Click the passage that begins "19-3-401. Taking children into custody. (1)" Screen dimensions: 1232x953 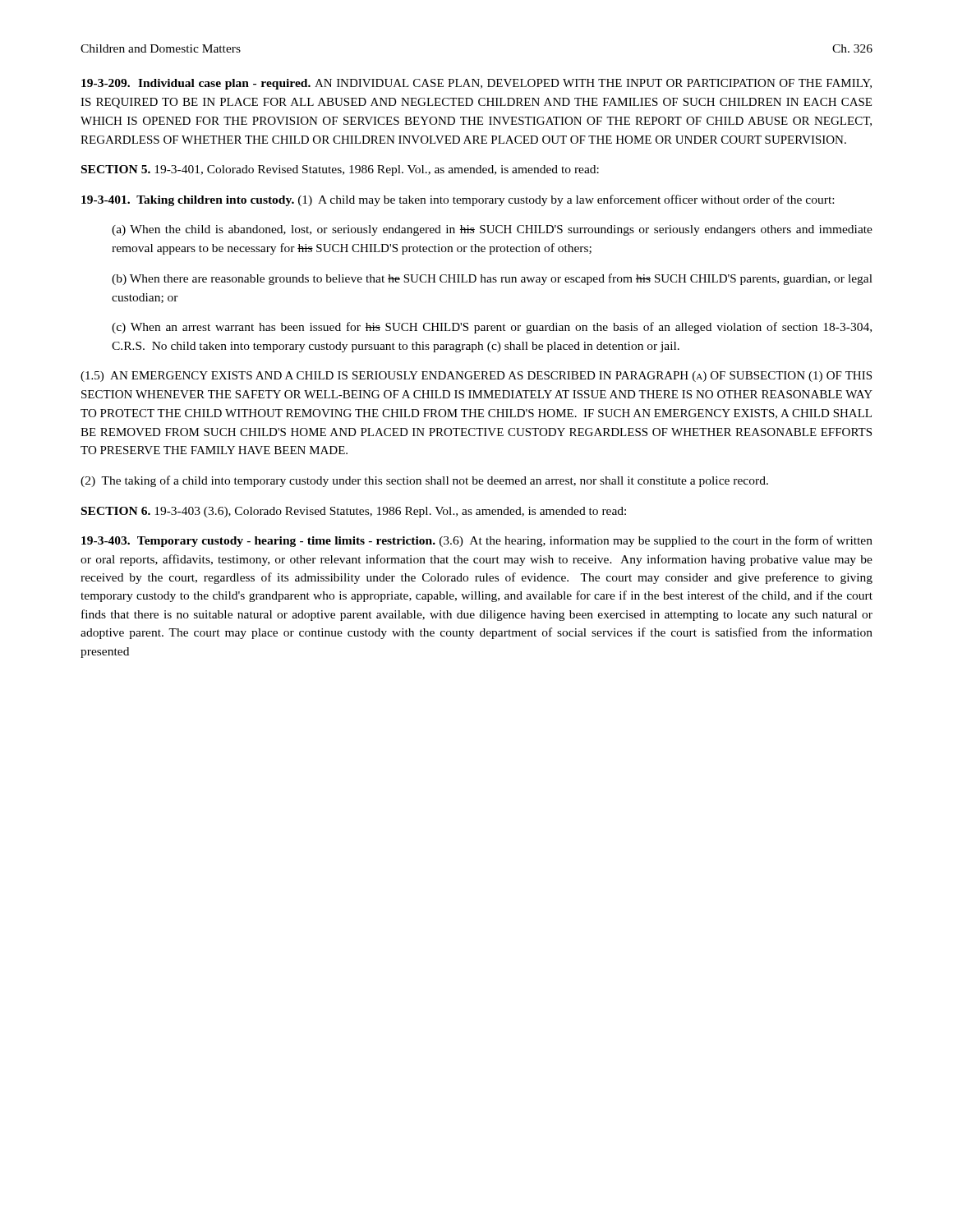point(476,200)
